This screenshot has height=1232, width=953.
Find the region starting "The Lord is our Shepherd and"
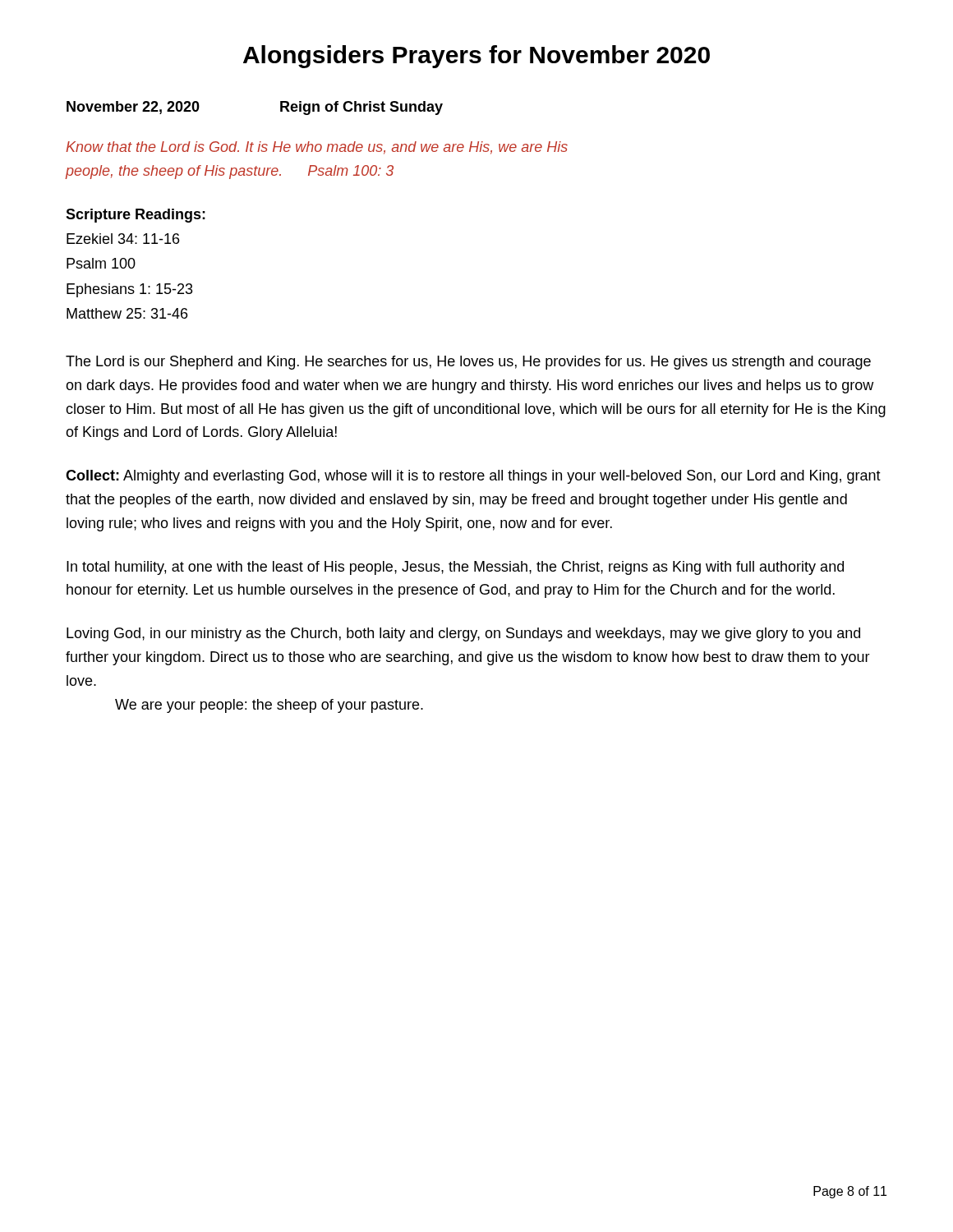[x=476, y=397]
